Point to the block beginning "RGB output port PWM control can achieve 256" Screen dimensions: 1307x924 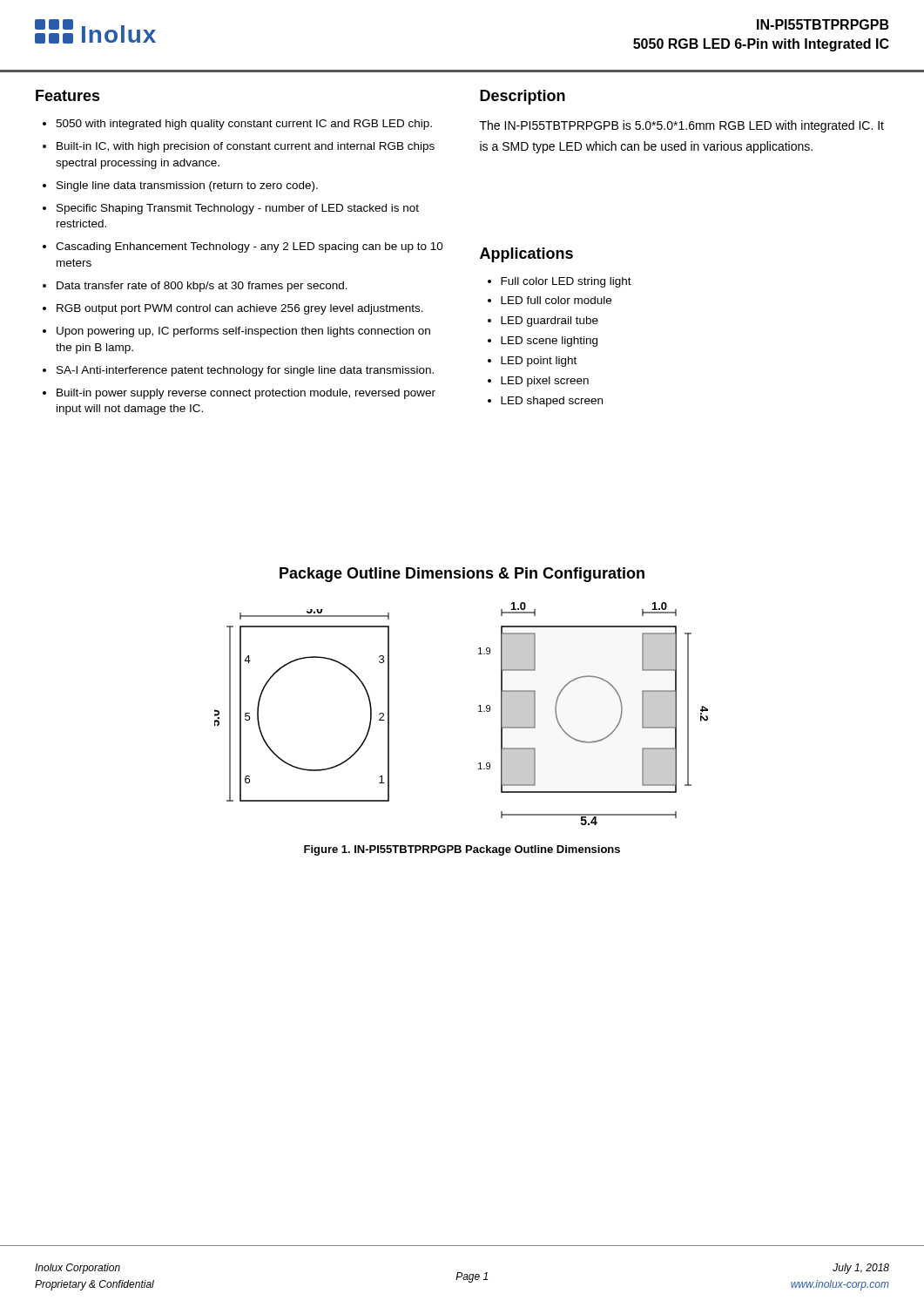(244, 309)
